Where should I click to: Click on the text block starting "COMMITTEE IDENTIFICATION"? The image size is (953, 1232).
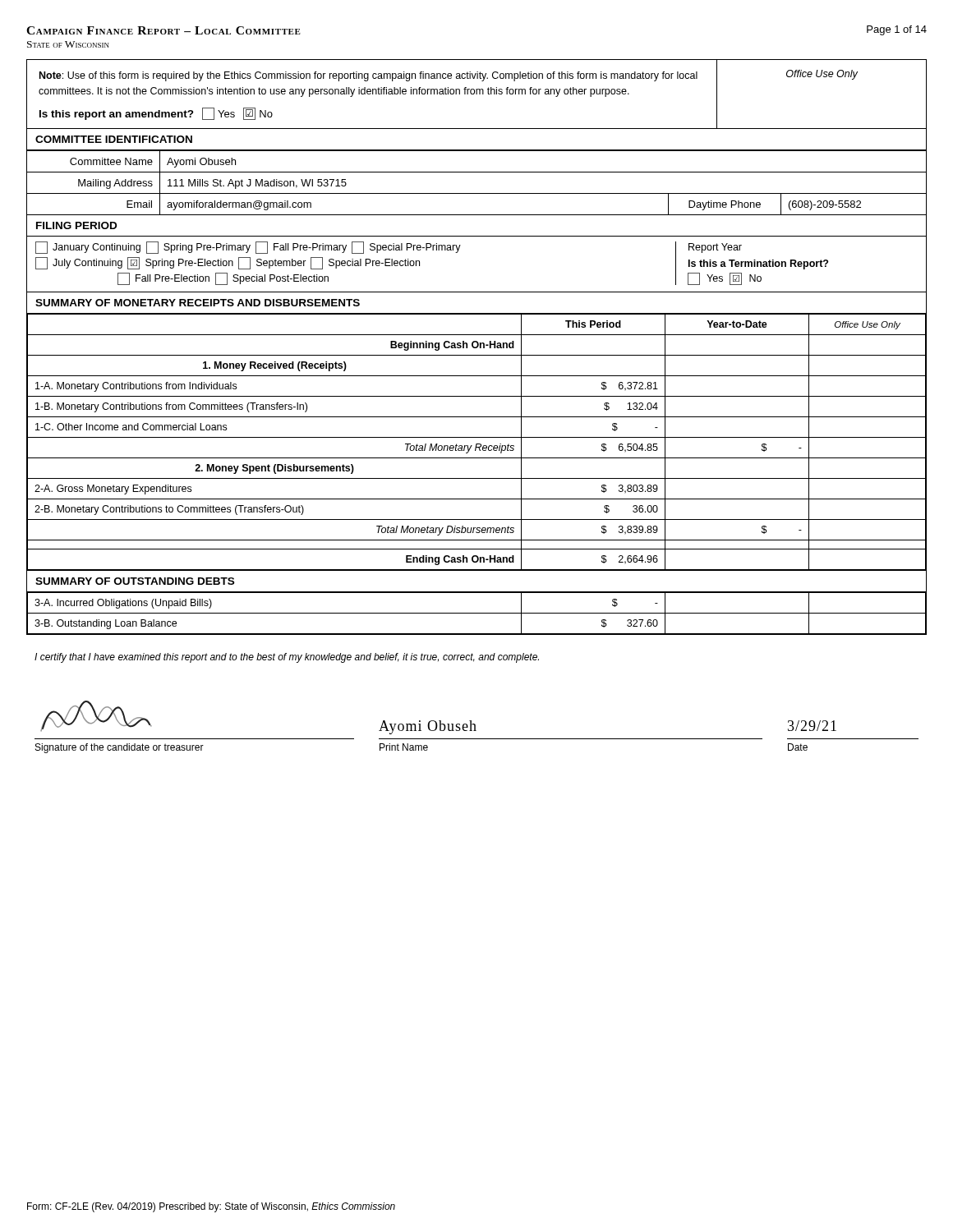pos(114,139)
